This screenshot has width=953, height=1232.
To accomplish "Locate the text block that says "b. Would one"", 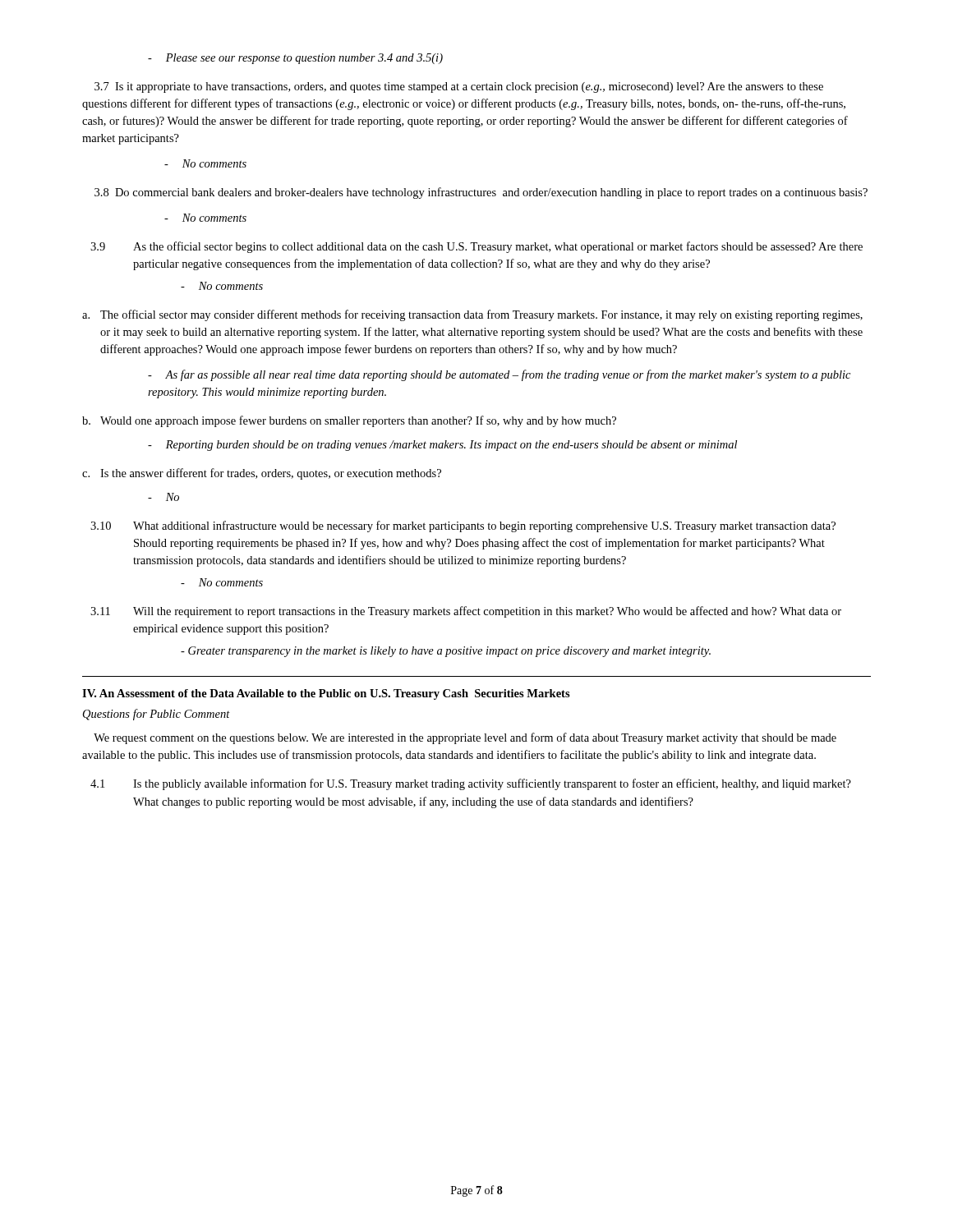I will click(476, 421).
